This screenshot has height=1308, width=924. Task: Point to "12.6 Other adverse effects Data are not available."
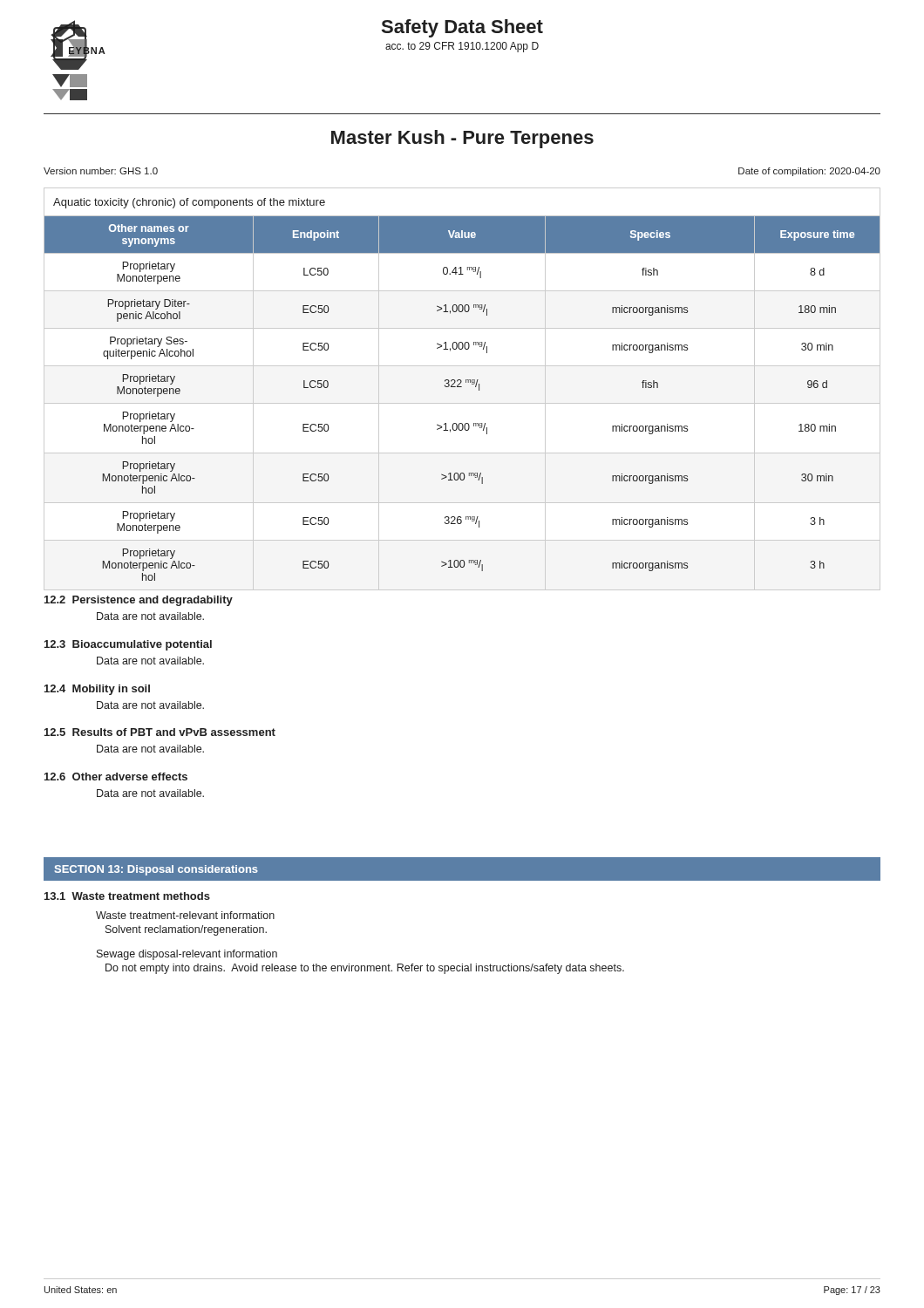pos(116,777)
